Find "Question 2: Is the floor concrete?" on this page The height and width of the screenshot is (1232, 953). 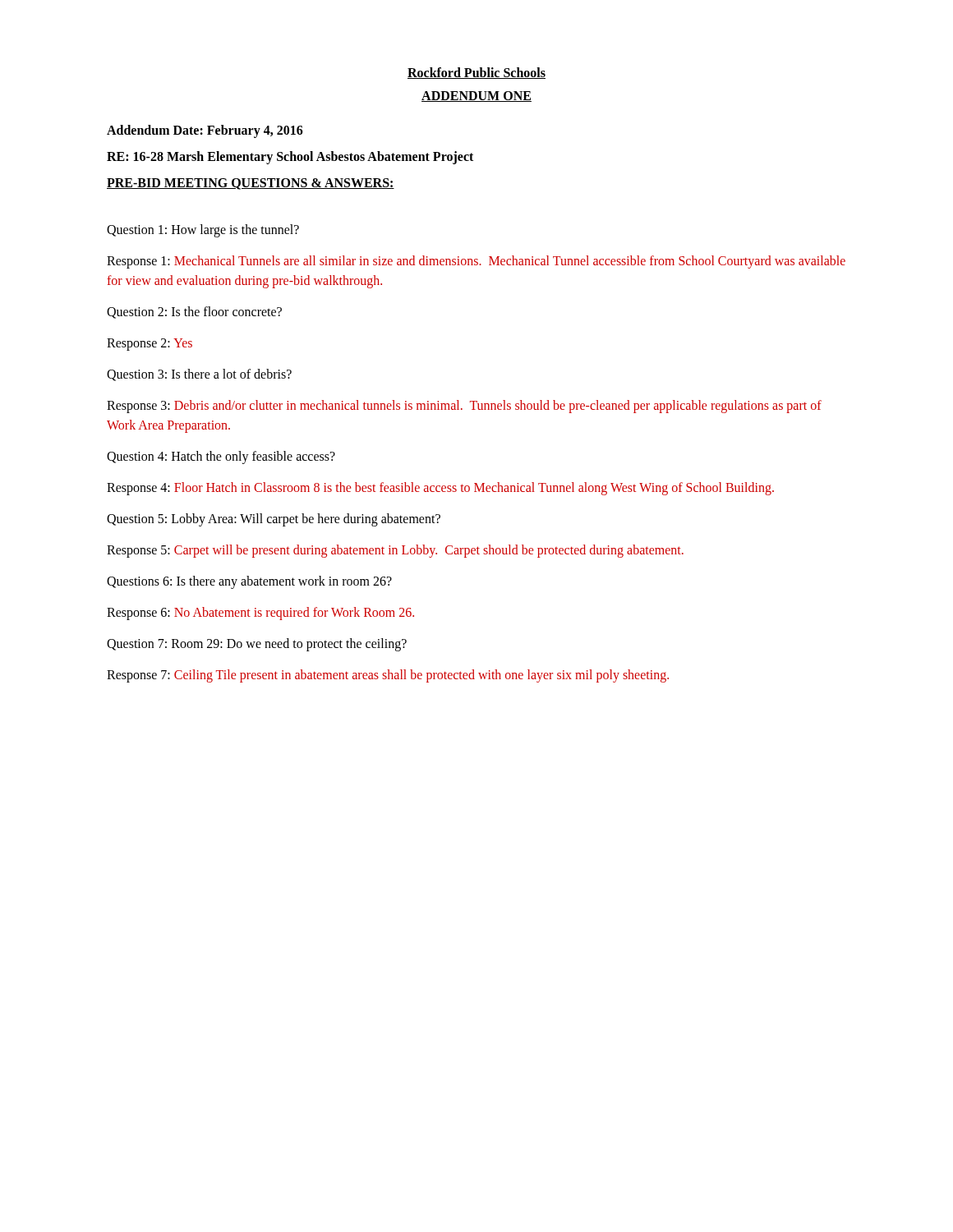click(194, 313)
